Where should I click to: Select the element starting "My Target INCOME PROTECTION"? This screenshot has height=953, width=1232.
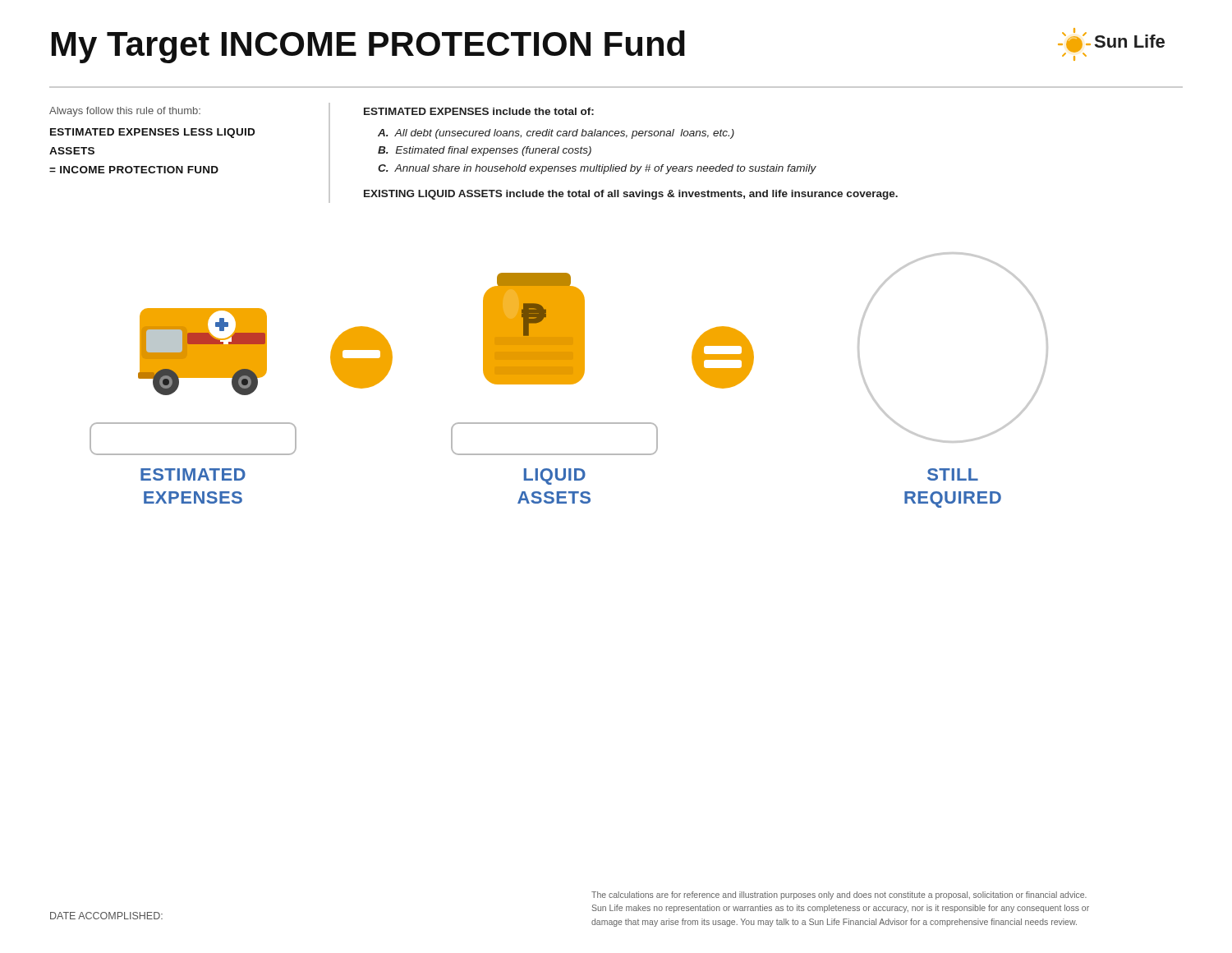point(368,44)
